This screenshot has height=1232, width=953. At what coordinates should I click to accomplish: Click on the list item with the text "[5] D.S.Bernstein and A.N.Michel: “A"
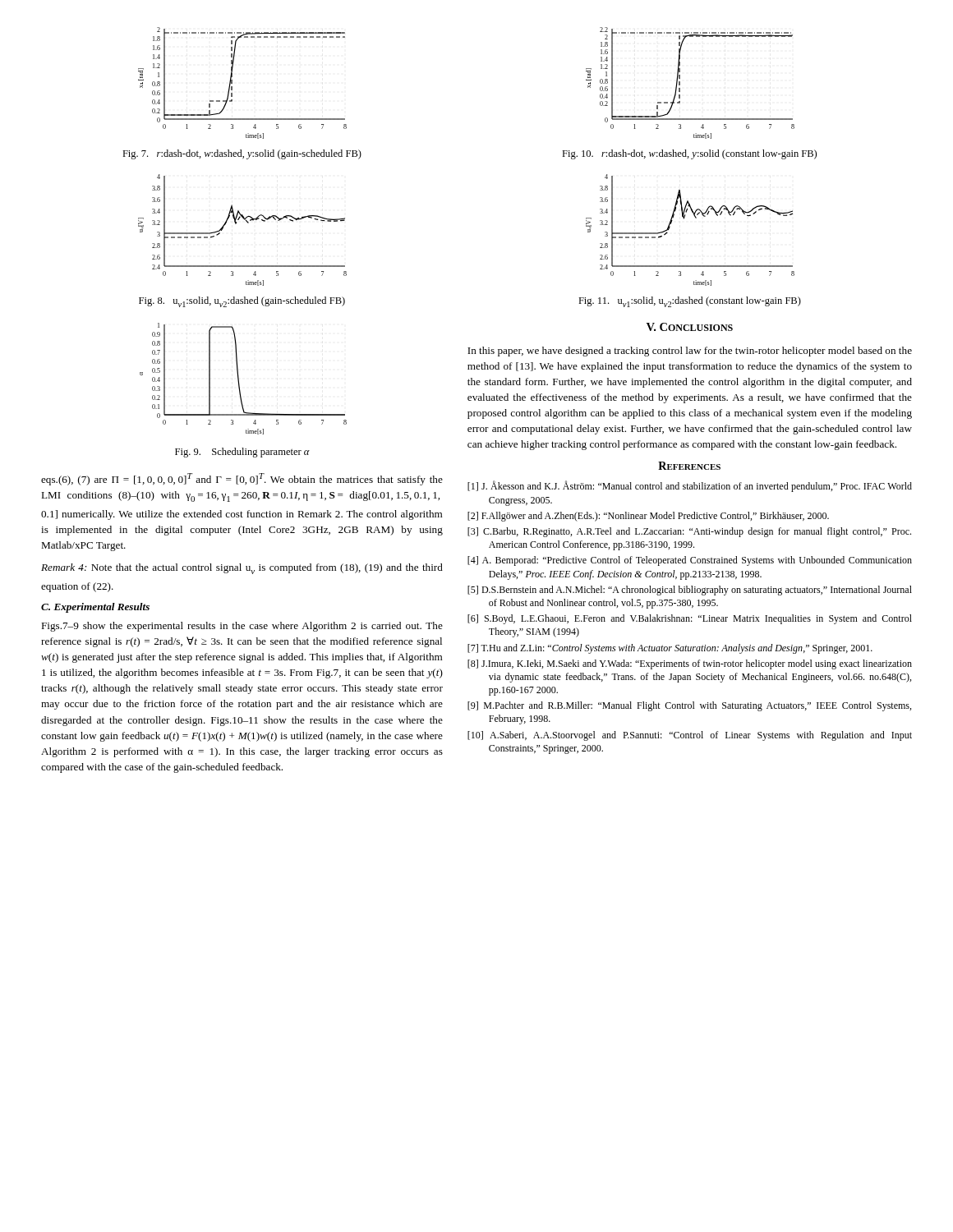(x=690, y=596)
